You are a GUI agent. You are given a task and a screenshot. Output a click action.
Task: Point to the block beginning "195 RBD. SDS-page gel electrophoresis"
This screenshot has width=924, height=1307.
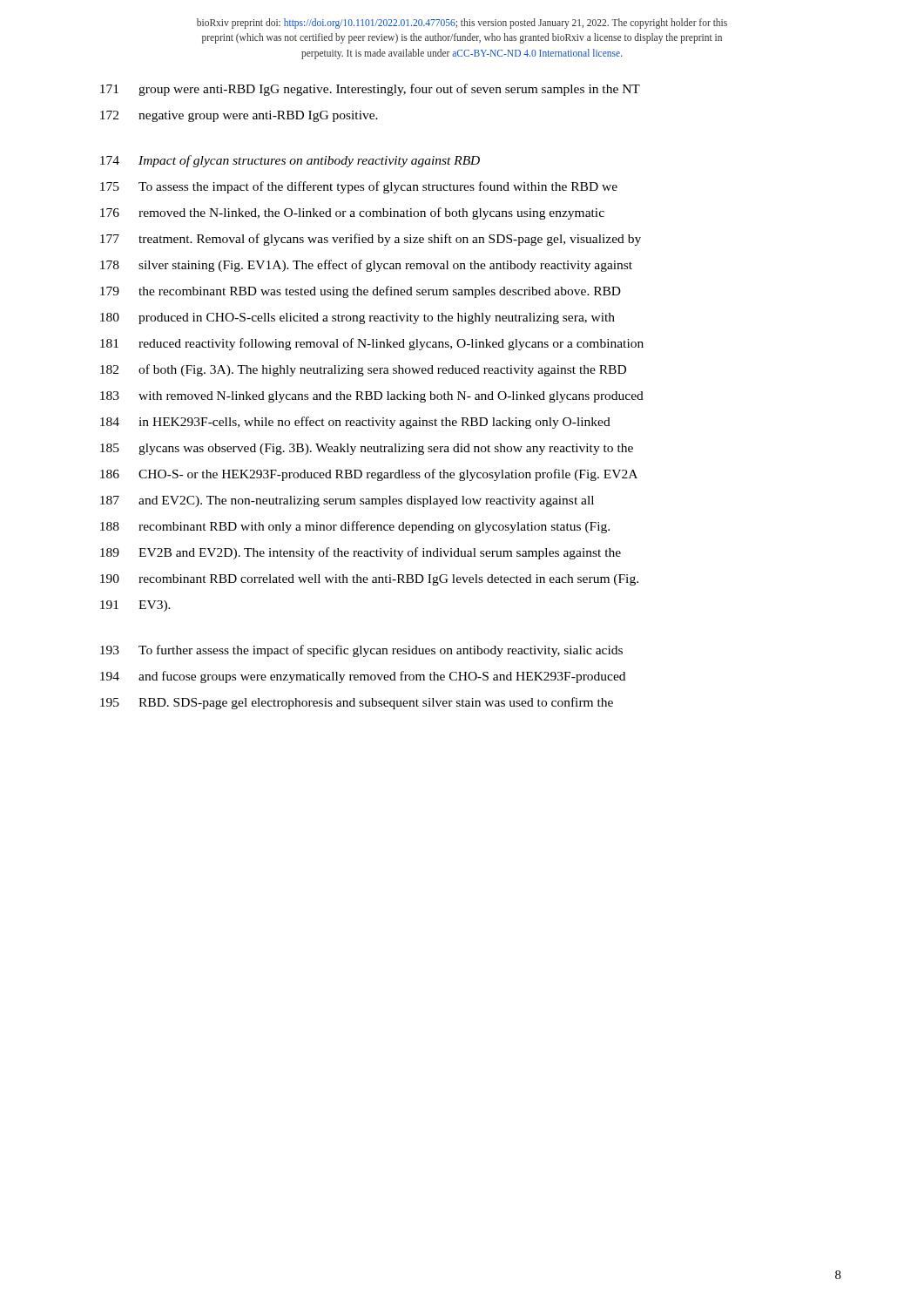point(462,703)
